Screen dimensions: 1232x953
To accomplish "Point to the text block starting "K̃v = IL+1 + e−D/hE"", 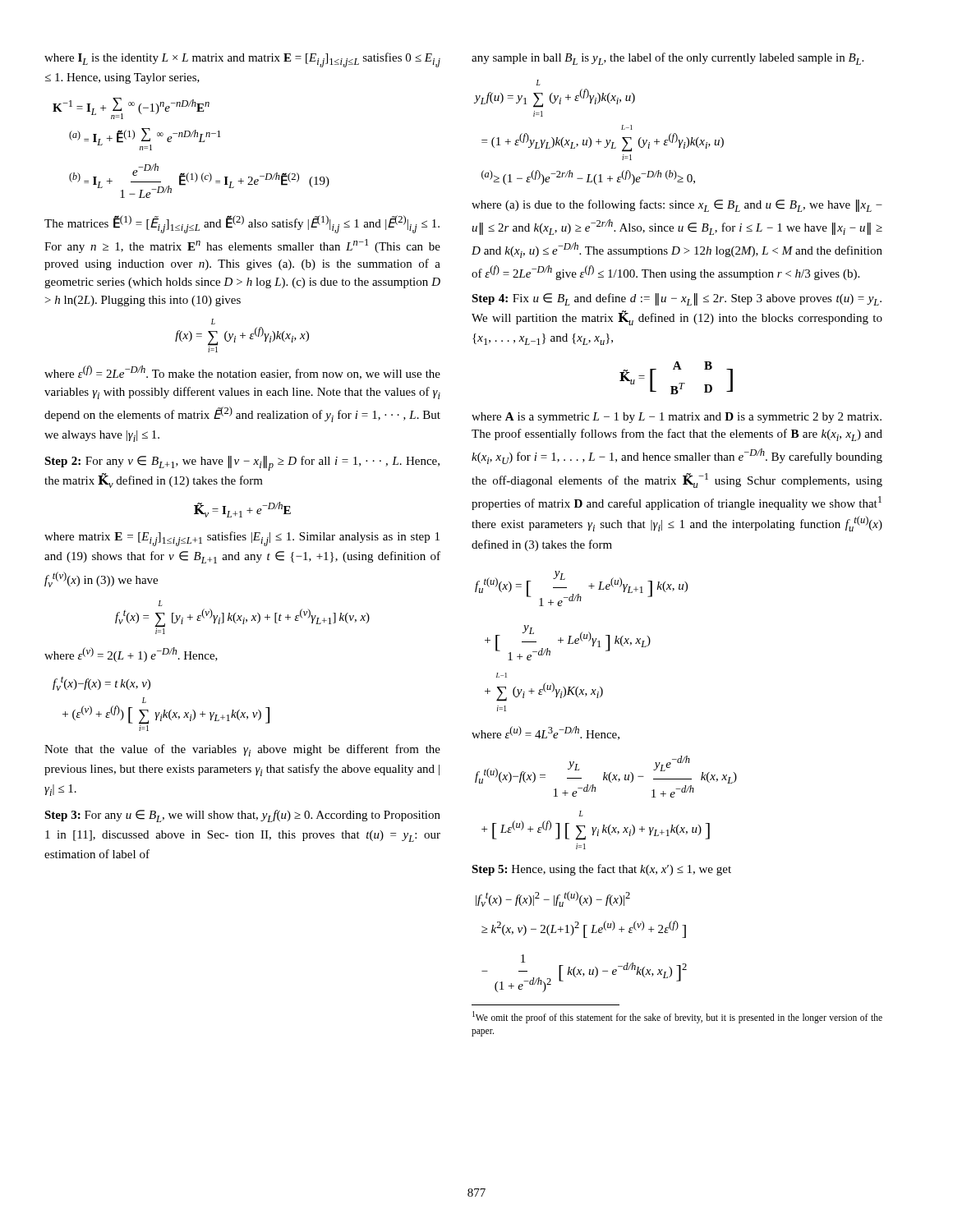I will 242,510.
